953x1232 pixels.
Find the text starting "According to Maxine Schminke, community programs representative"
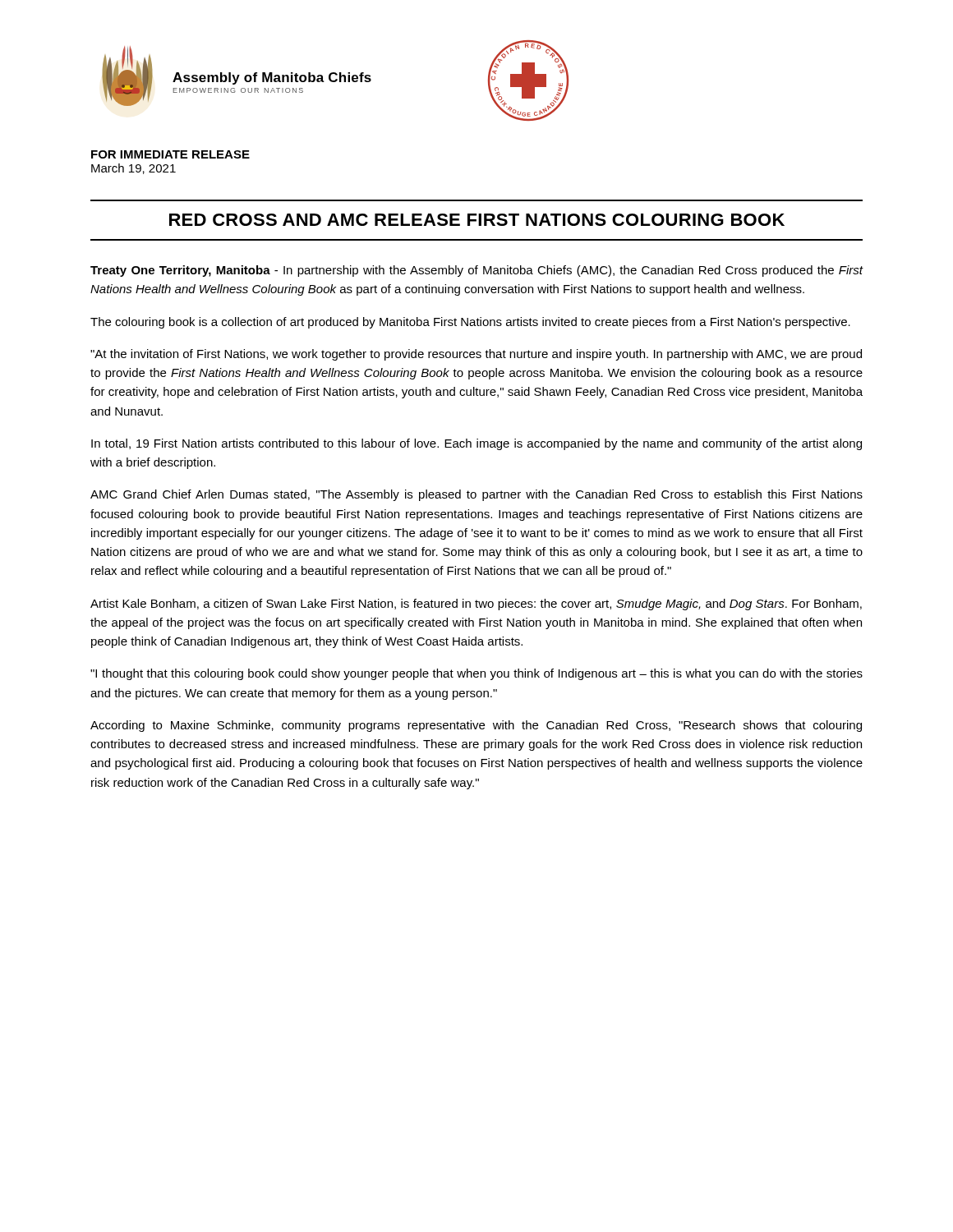(x=476, y=753)
